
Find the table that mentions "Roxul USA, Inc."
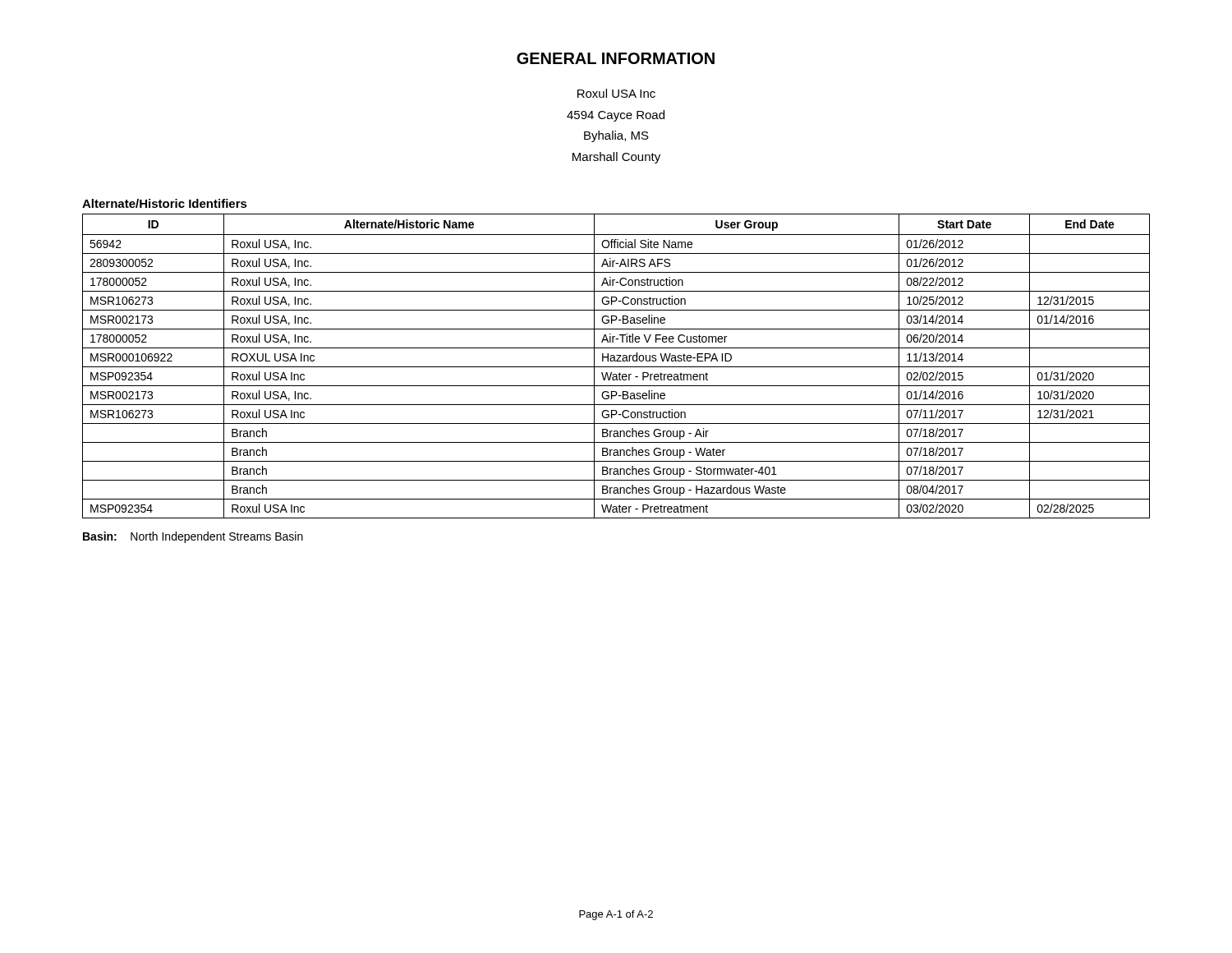pyautogui.click(x=616, y=366)
